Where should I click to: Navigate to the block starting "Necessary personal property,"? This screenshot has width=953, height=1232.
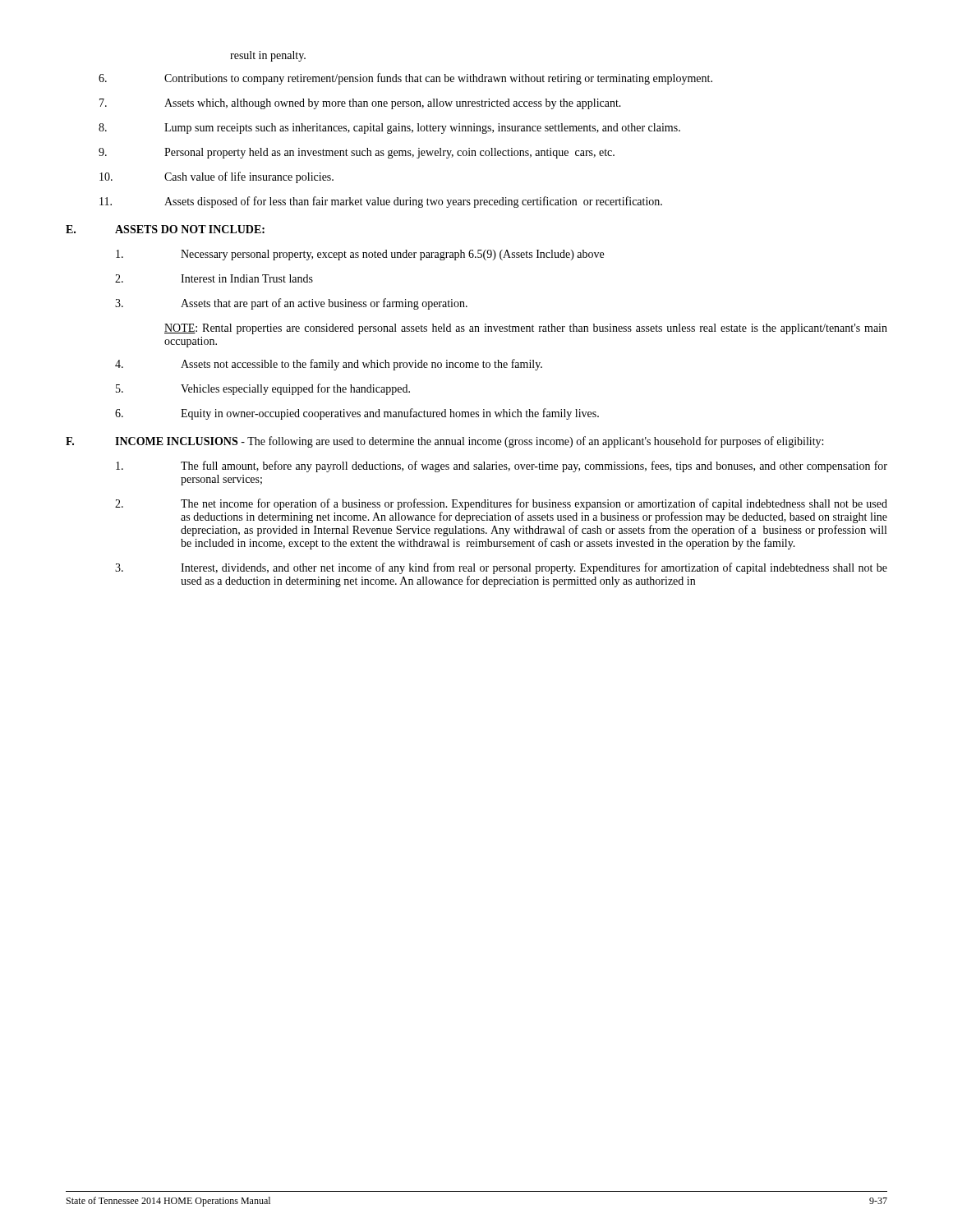(476, 255)
